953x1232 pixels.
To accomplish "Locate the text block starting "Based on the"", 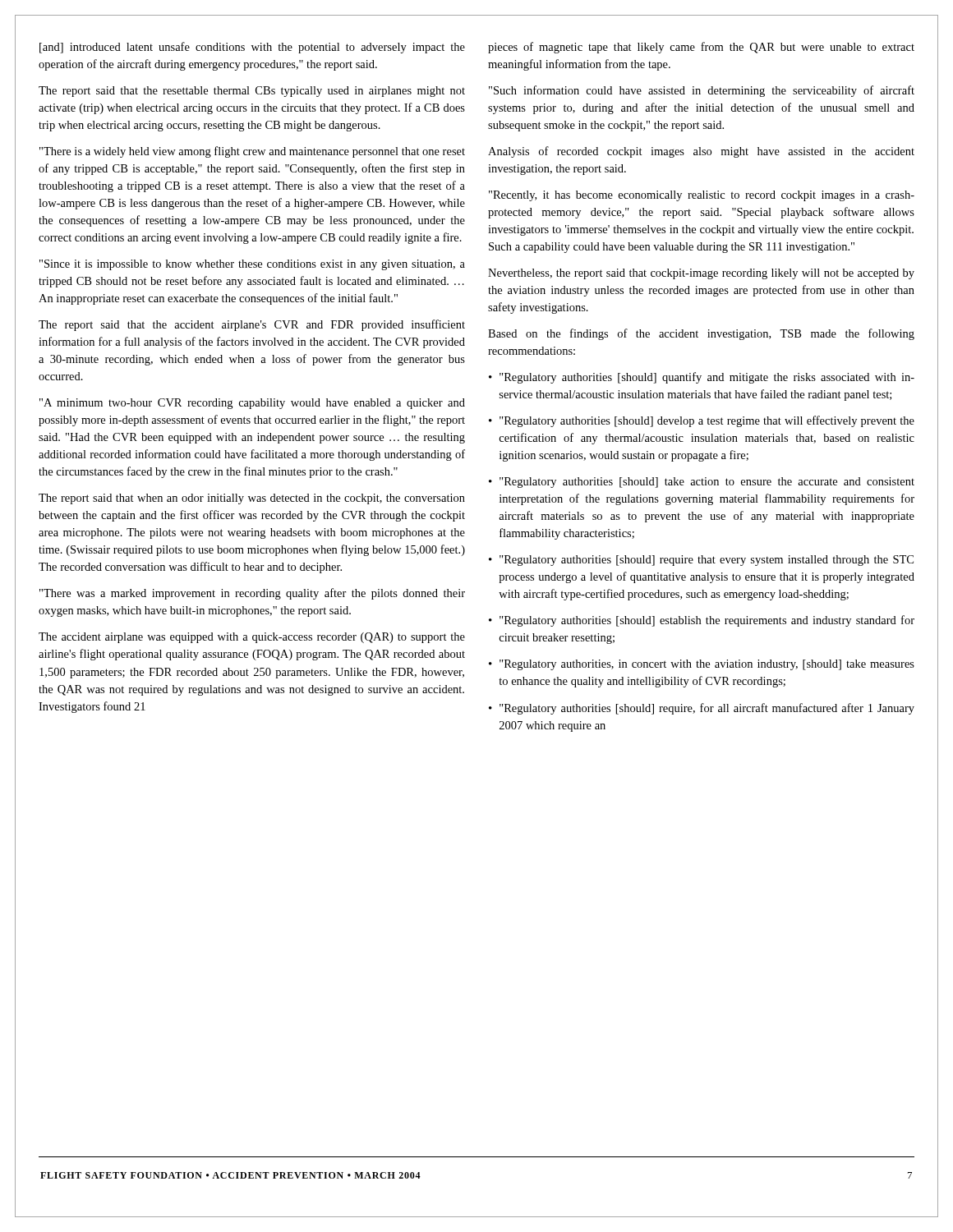I will pos(701,343).
